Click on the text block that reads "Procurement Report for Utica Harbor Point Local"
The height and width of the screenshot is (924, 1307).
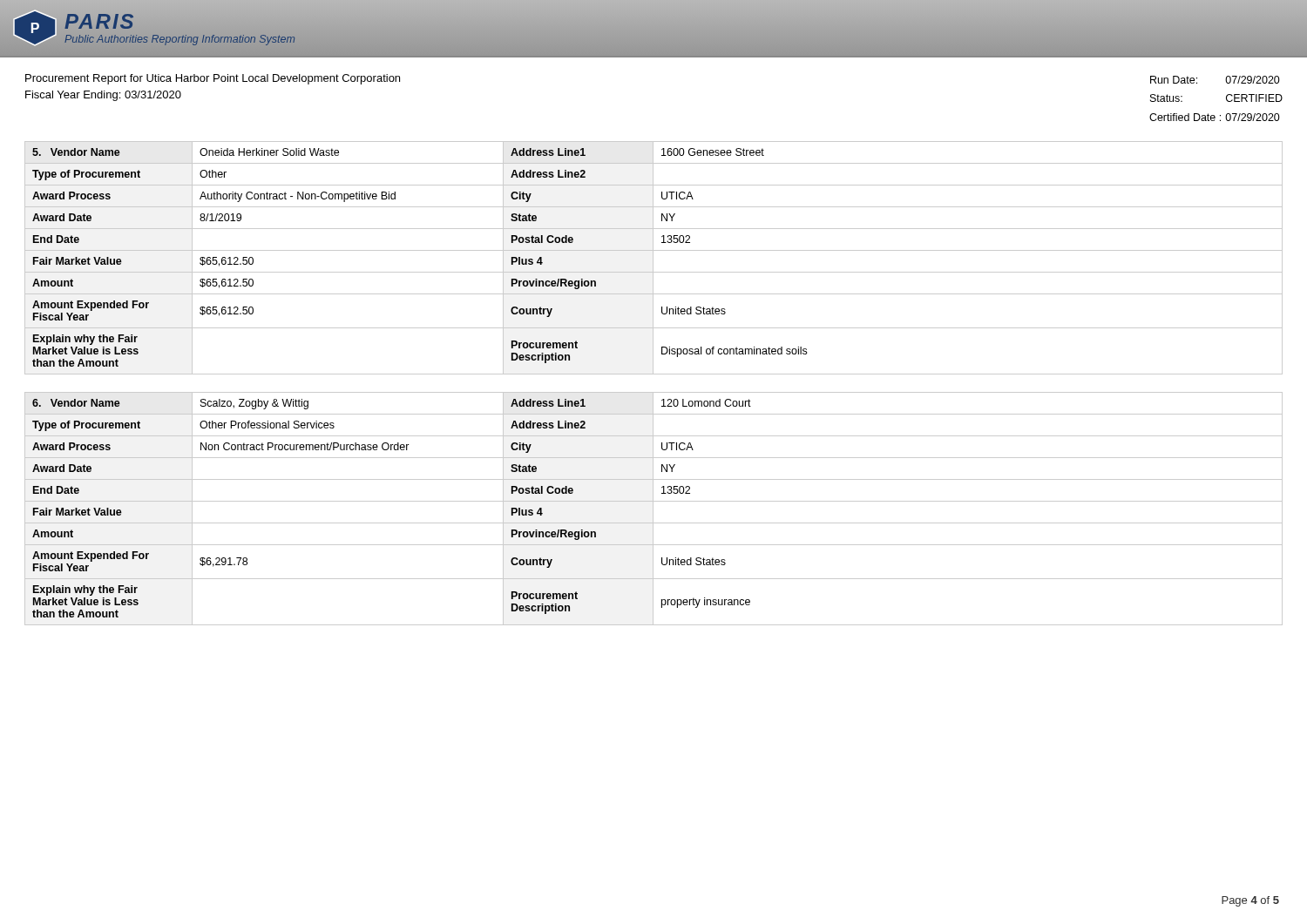point(213,86)
